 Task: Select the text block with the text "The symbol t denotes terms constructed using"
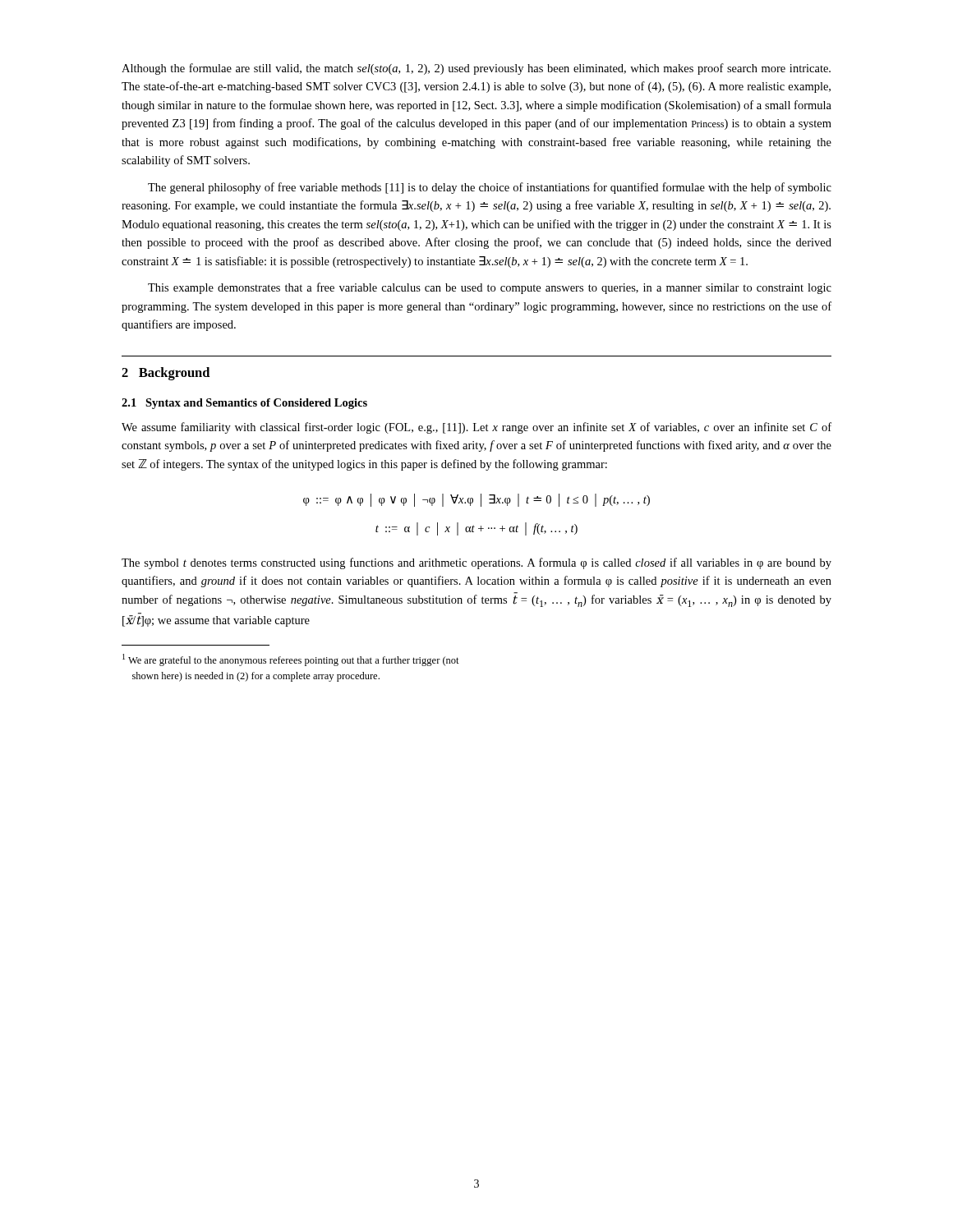coord(476,591)
